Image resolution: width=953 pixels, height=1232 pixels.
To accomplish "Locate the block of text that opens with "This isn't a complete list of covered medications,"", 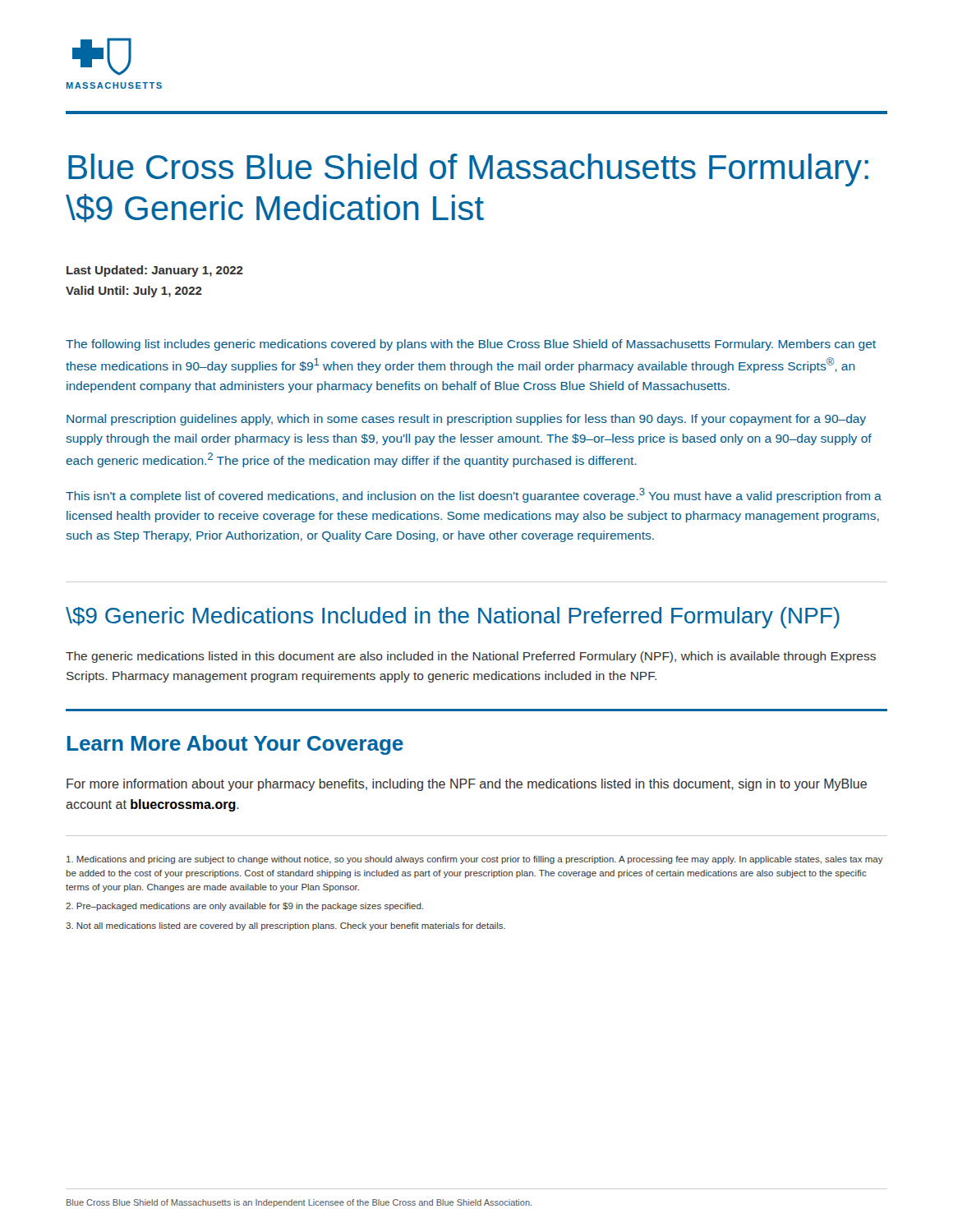I will [476, 515].
